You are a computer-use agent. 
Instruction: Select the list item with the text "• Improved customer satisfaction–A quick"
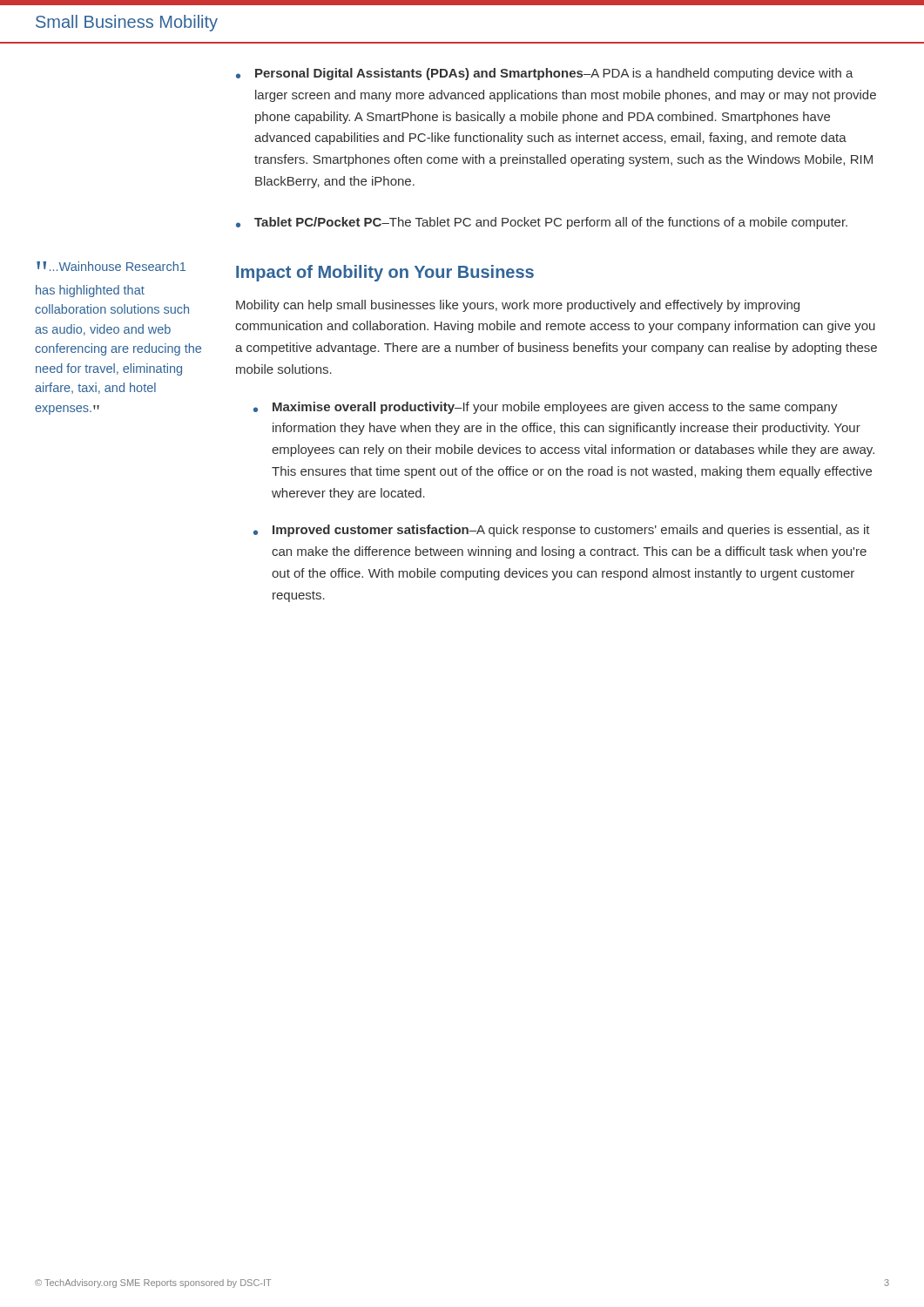(x=568, y=563)
